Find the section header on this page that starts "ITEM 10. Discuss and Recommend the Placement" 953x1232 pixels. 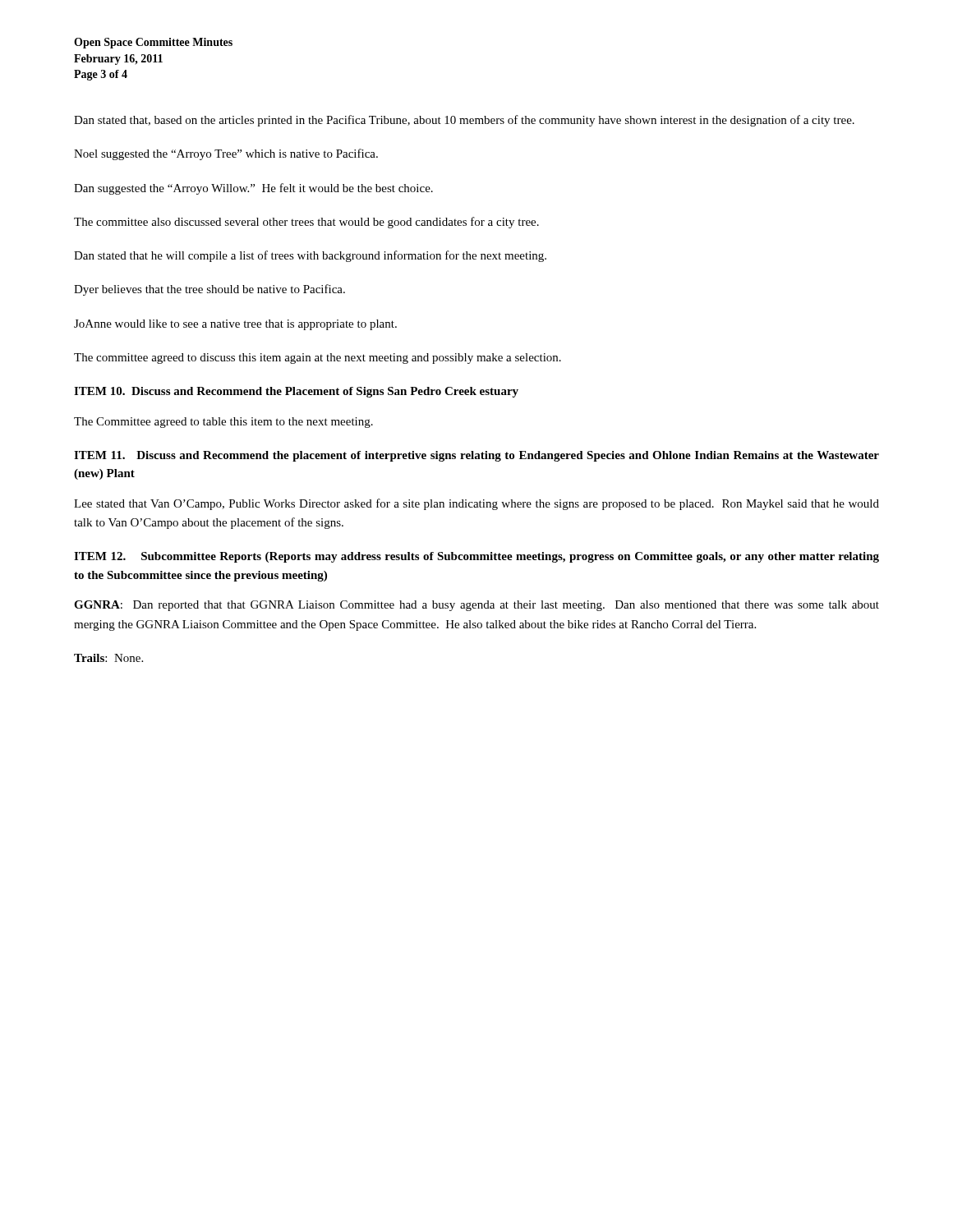point(296,391)
